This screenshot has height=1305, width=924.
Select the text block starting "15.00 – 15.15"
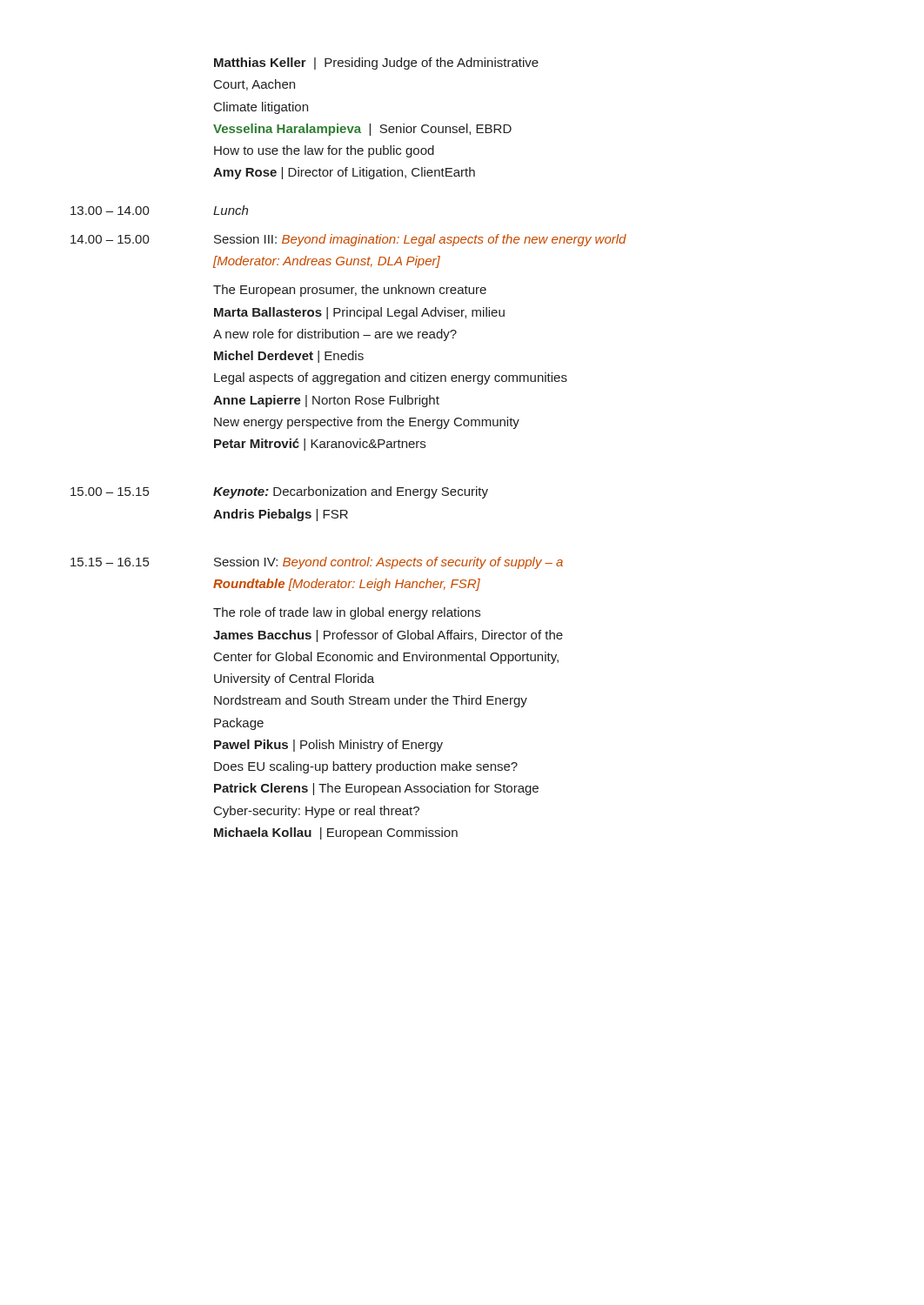click(109, 491)
